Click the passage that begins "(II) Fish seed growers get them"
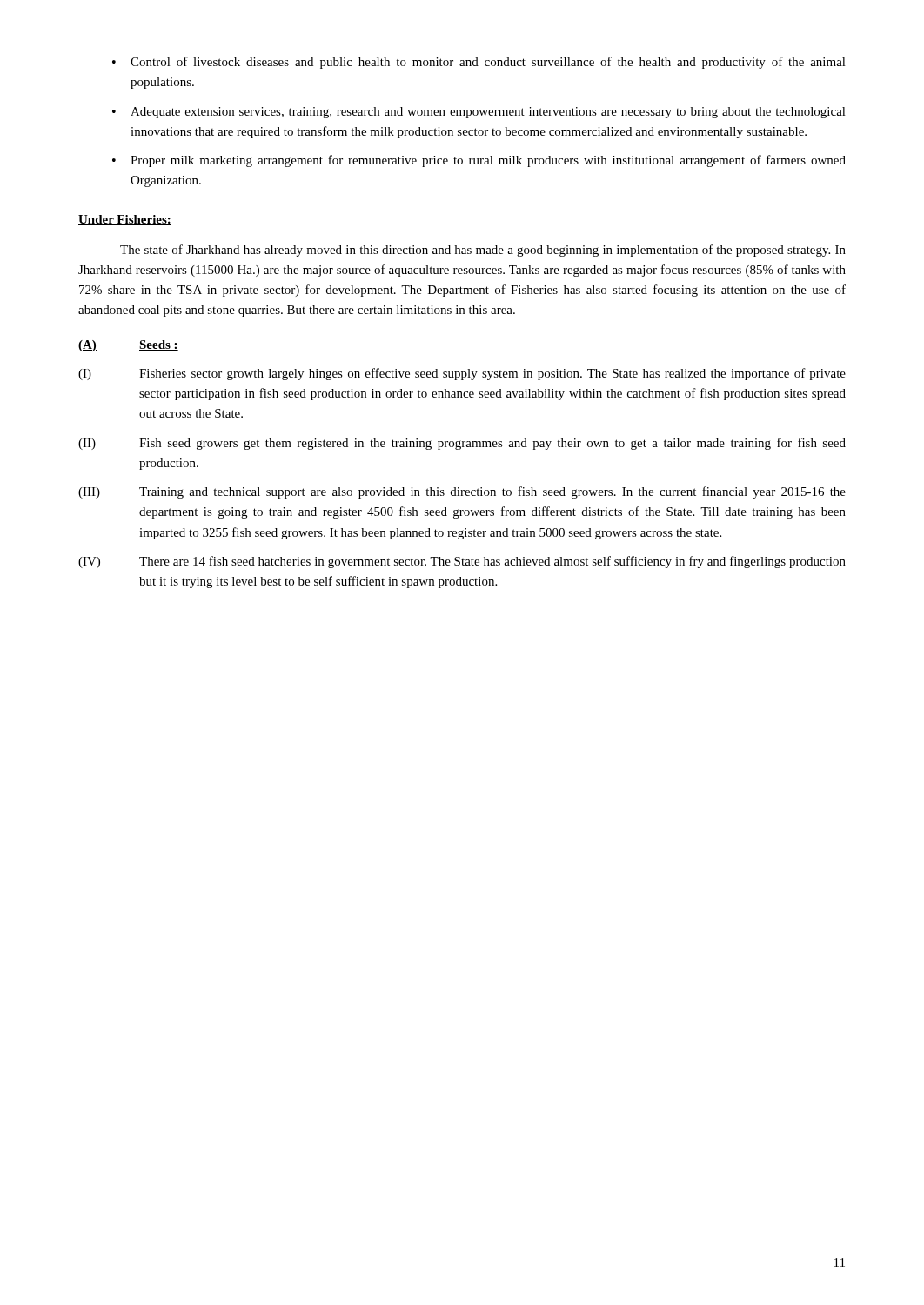The width and height of the screenshot is (924, 1305). click(x=462, y=453)
